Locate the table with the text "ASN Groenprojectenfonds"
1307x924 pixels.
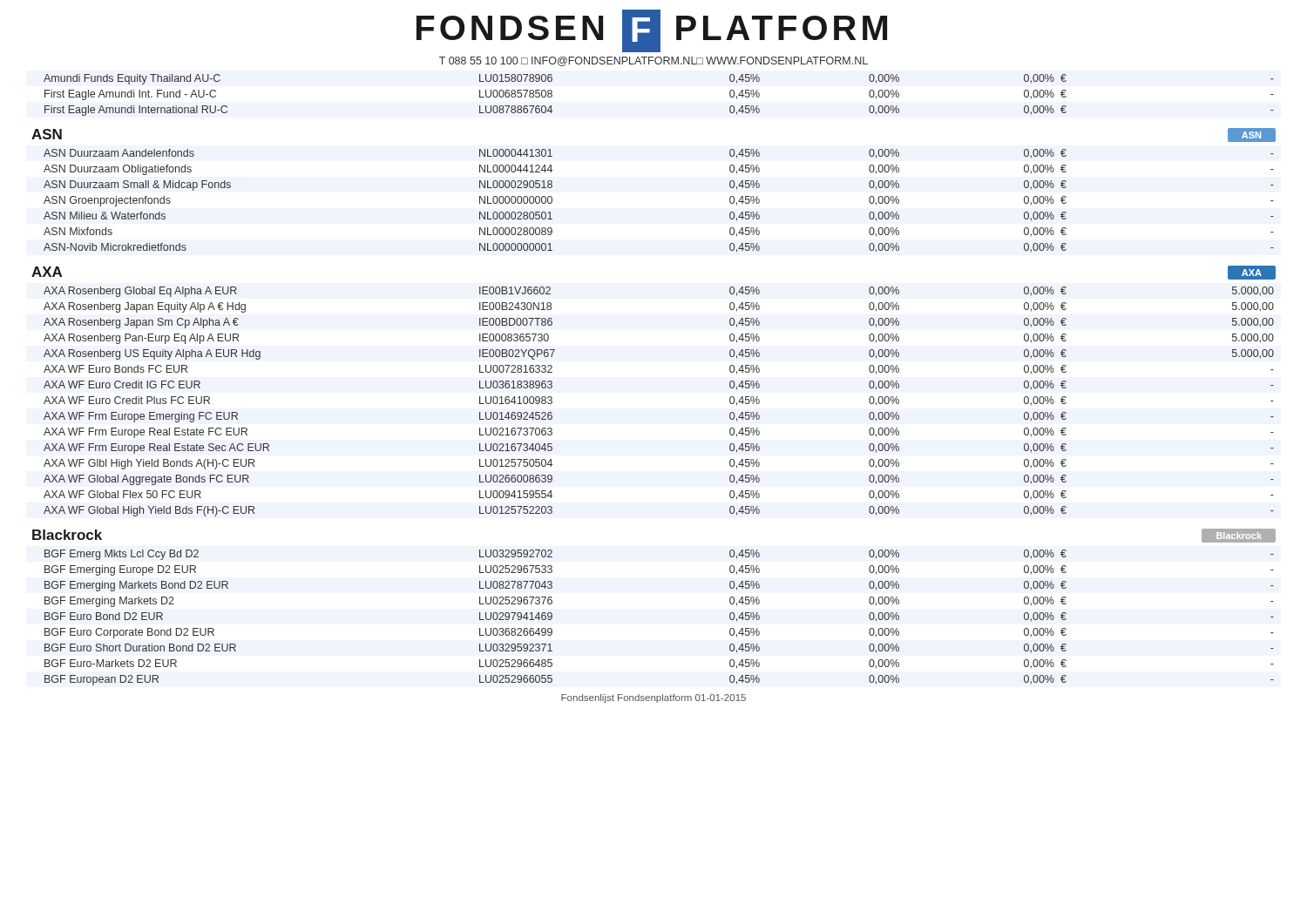tap(654, 200)
